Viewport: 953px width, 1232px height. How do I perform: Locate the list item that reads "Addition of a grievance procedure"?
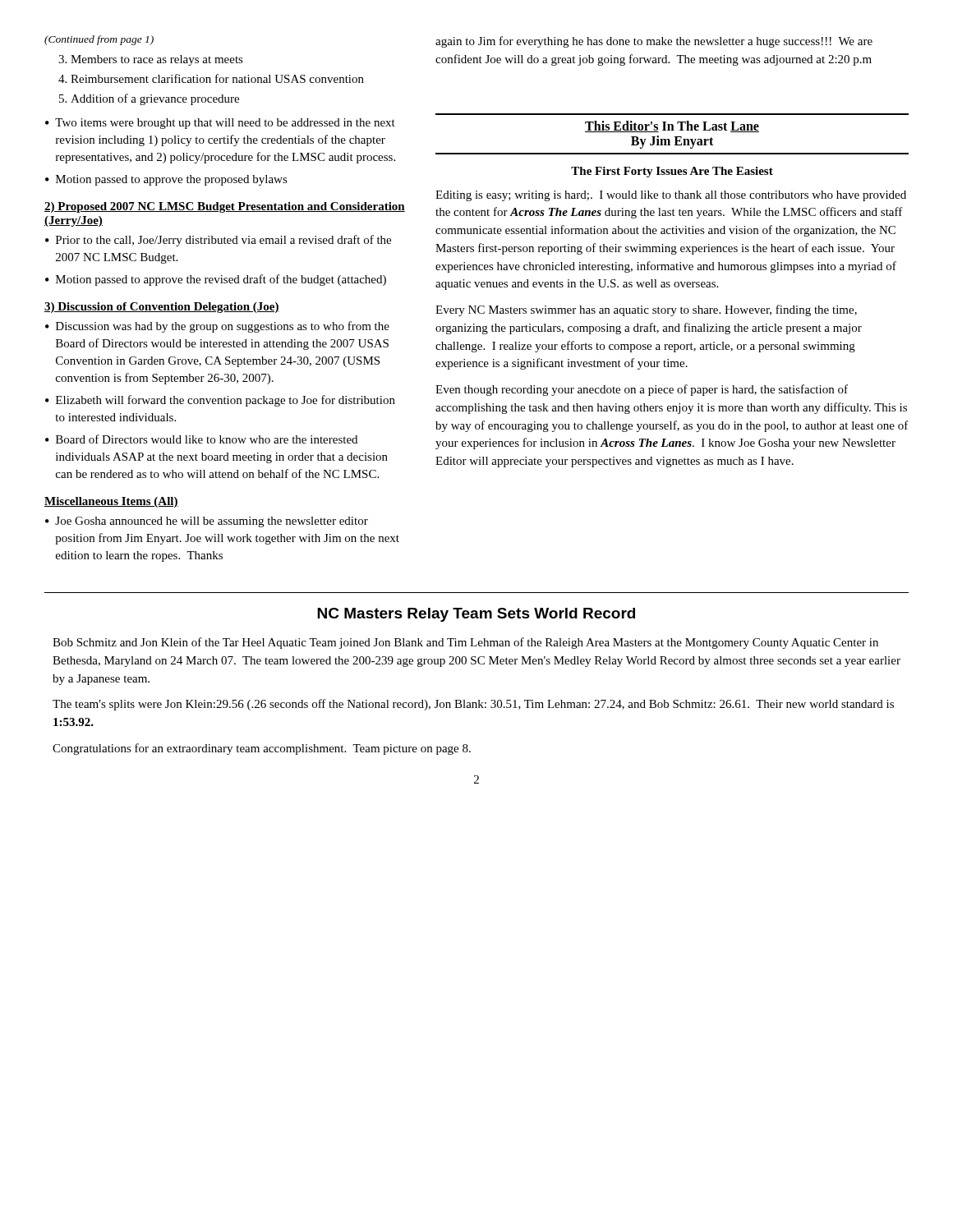point(155,99)
